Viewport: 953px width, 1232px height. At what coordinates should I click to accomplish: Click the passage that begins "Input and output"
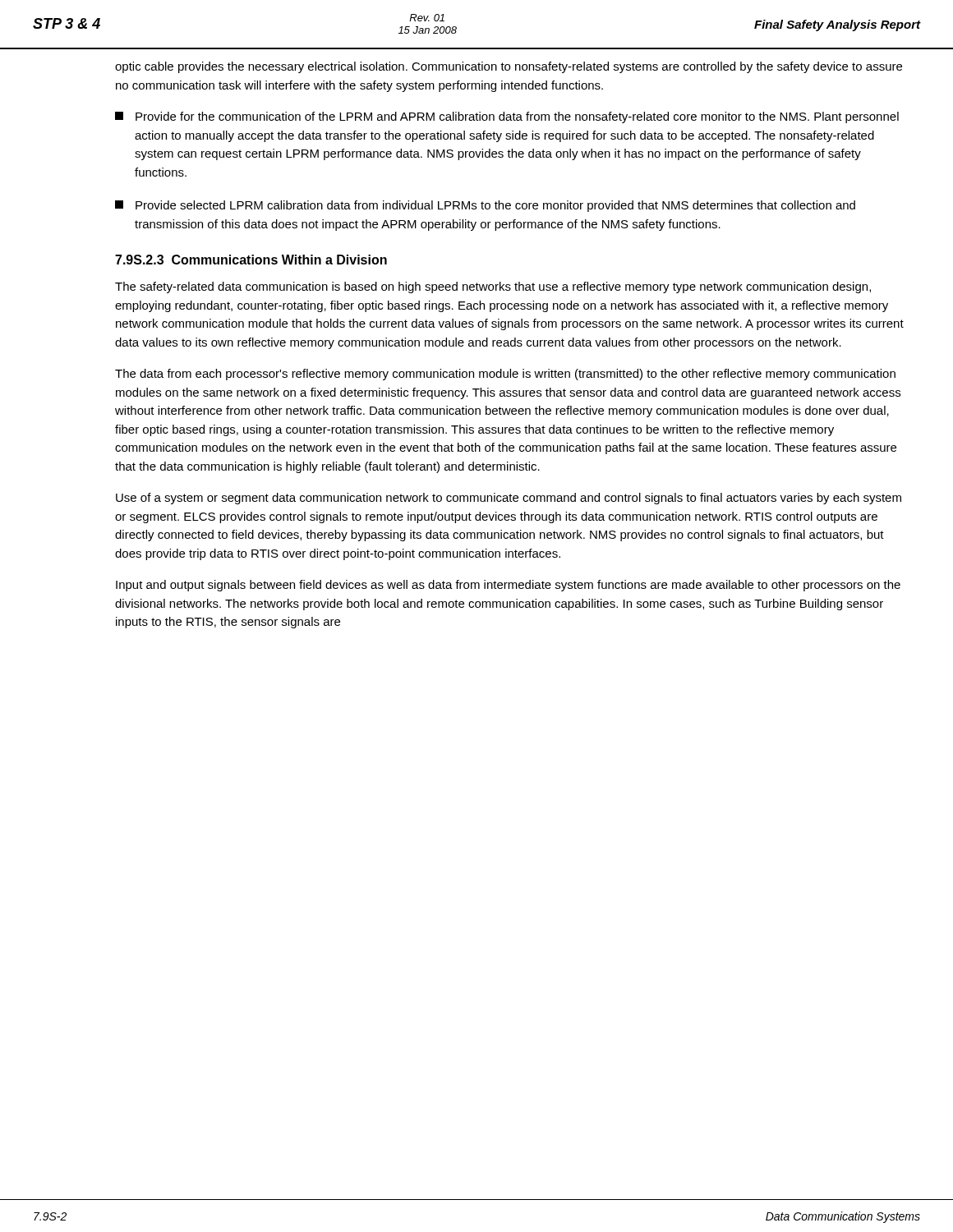pos(508,603)
